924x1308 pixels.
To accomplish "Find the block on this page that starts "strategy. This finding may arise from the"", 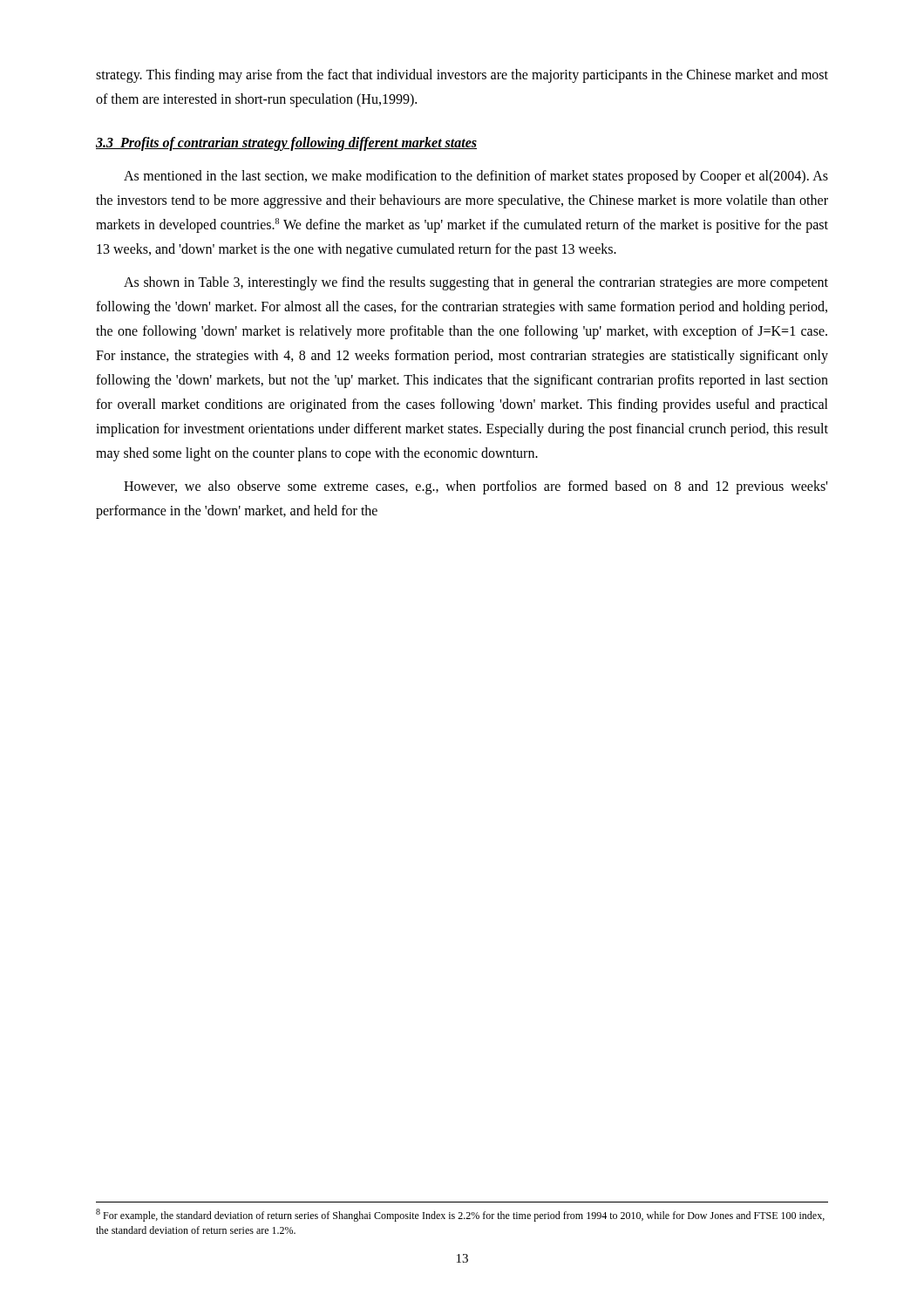I will pyautogui.click(x=462, y=87).
